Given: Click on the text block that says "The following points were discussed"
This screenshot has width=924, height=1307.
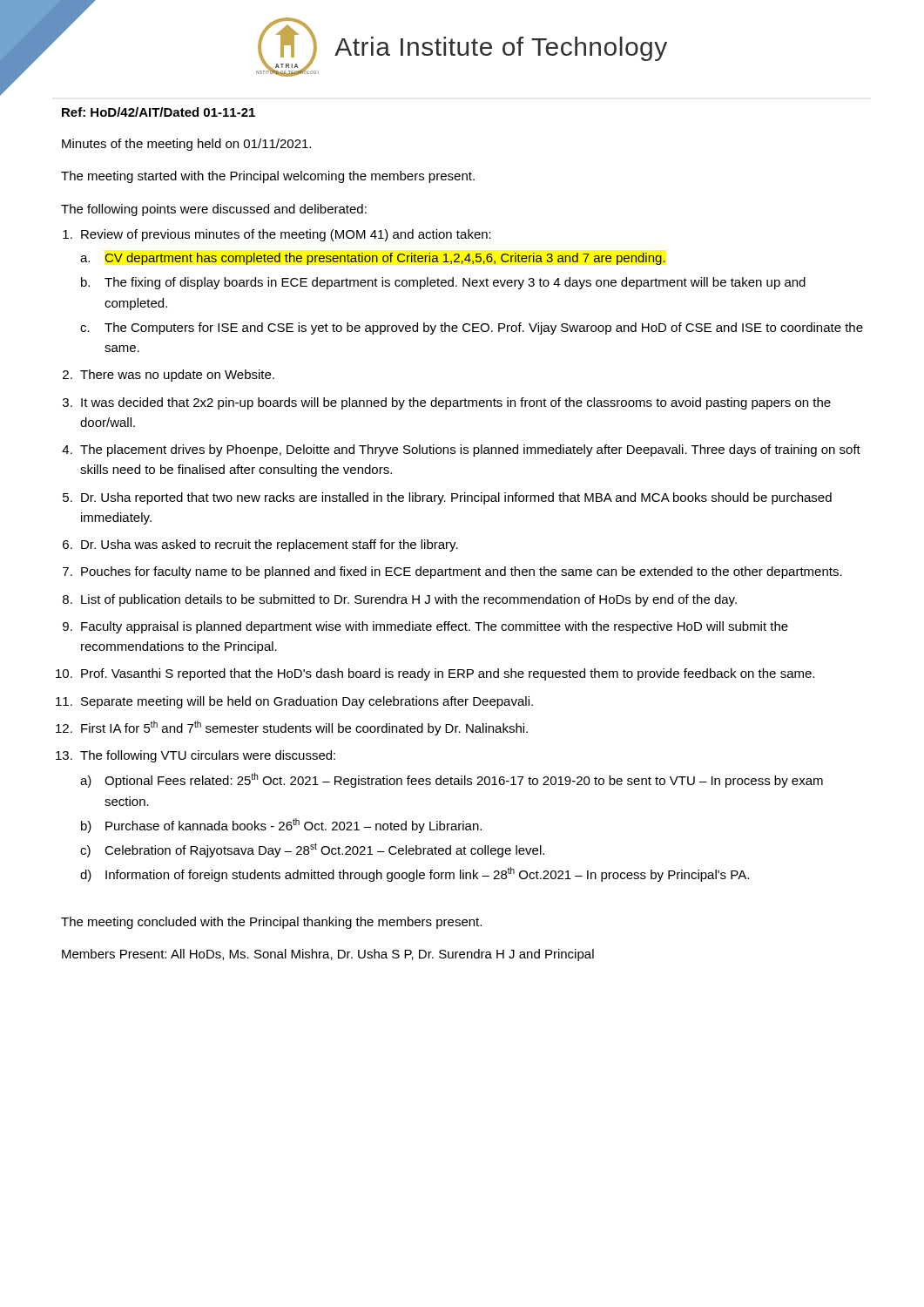Looking at the screenshot, I should [214, 208].
